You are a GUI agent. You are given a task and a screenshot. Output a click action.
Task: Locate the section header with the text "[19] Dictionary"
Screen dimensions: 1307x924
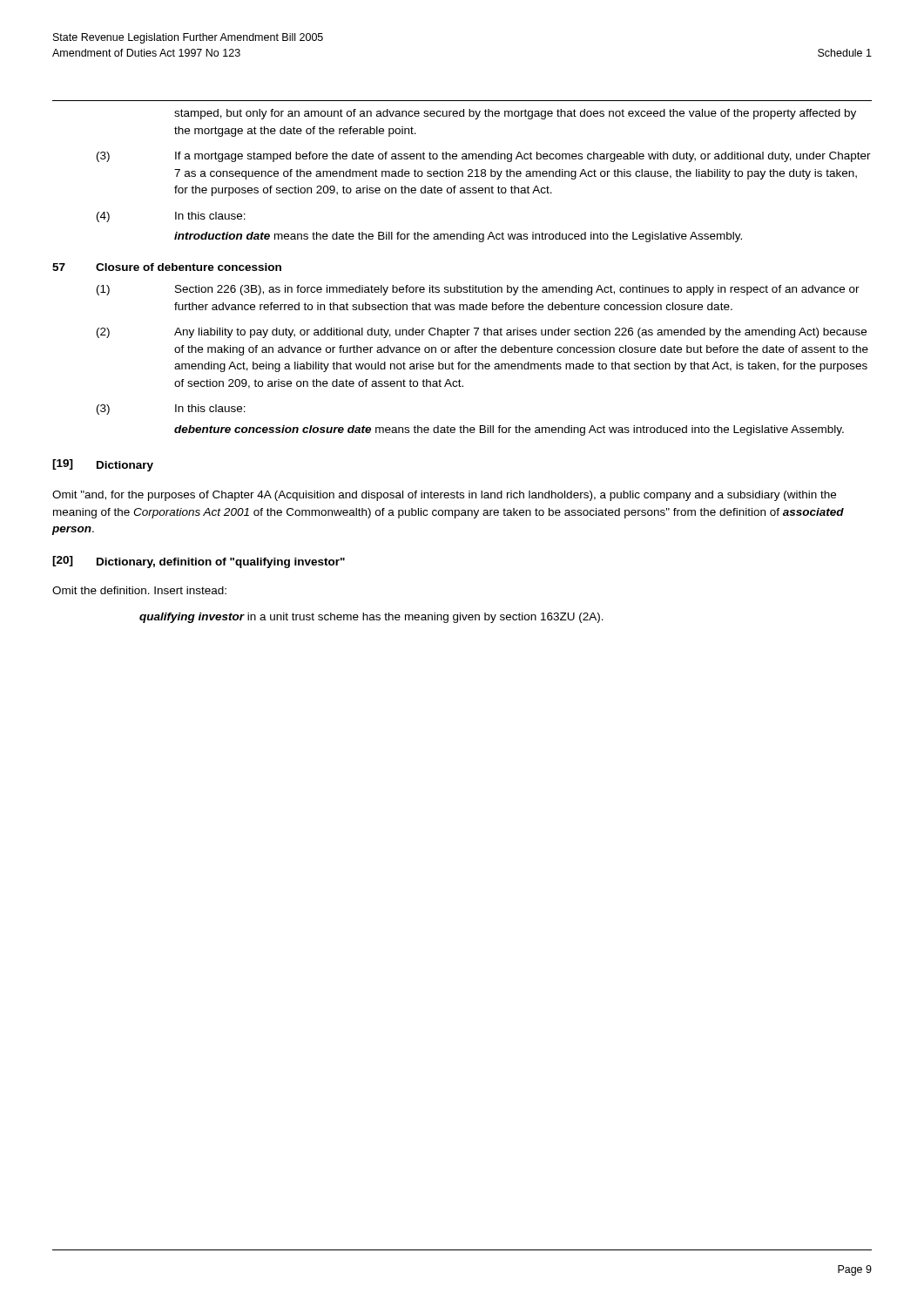[x=103, y=465]
